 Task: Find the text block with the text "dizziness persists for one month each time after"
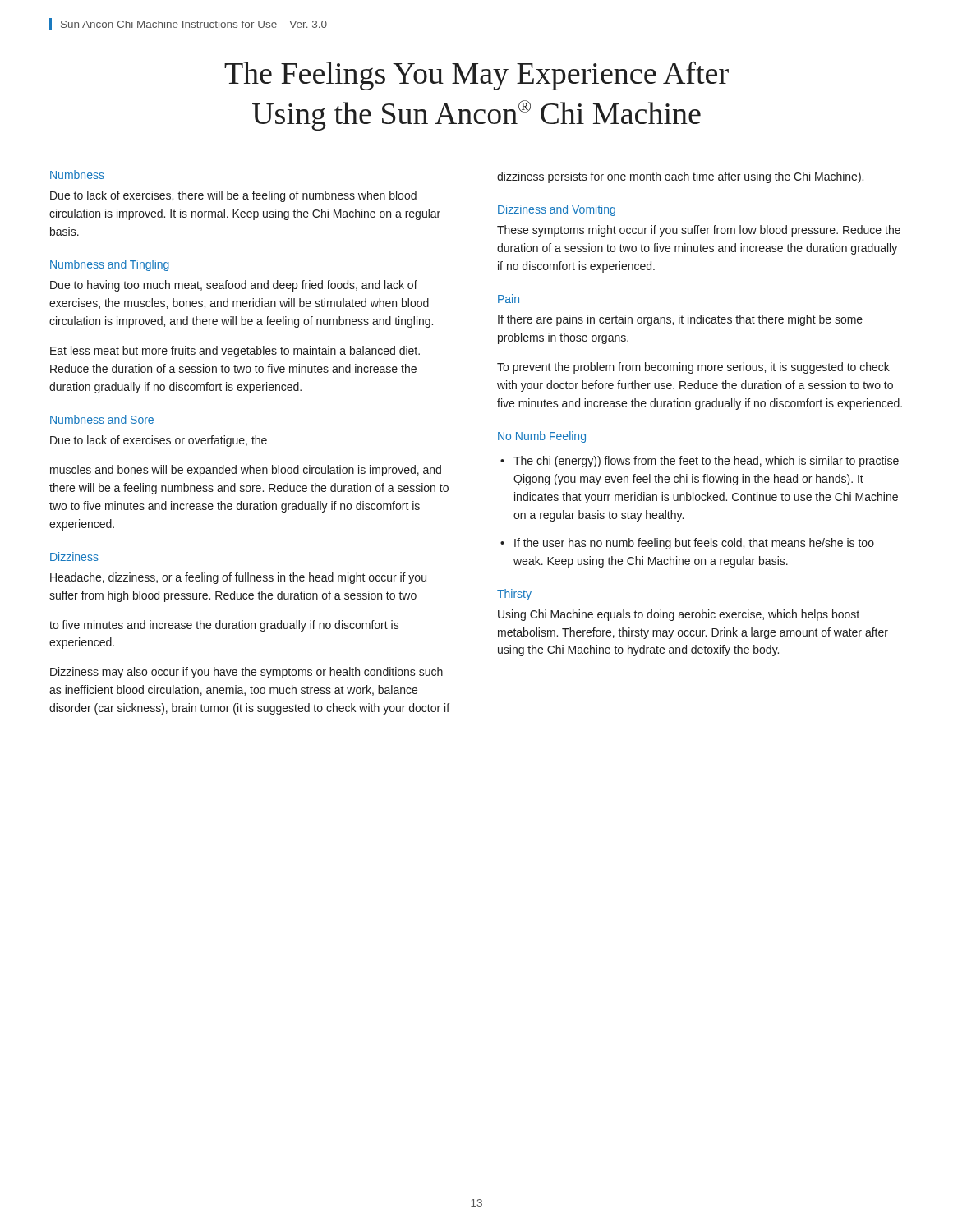pos(681,177)
